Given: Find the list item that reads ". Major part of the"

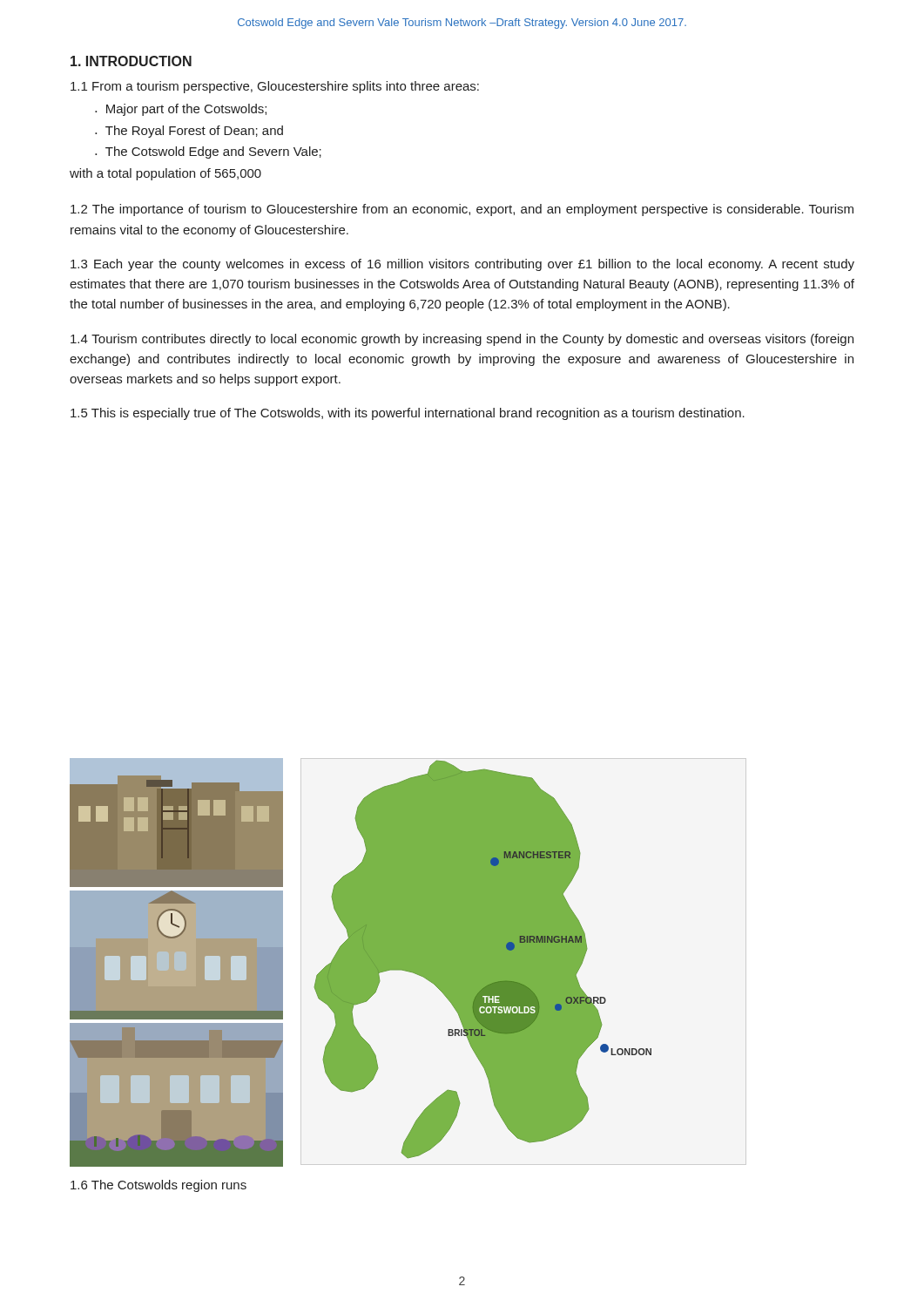Looking at the screenshot, I should click(181, 109).
